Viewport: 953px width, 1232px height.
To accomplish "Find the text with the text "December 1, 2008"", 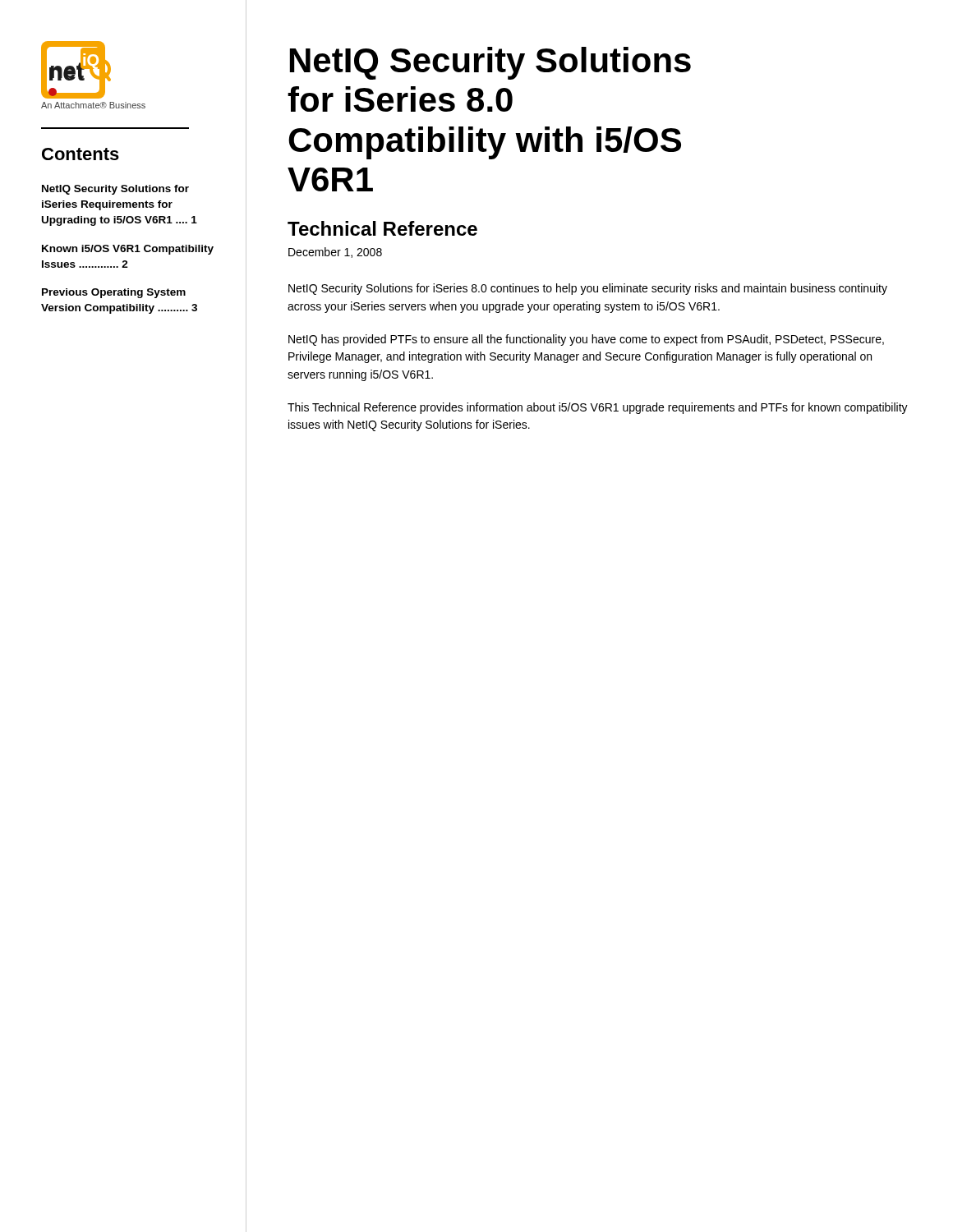I will pos(335,252).
